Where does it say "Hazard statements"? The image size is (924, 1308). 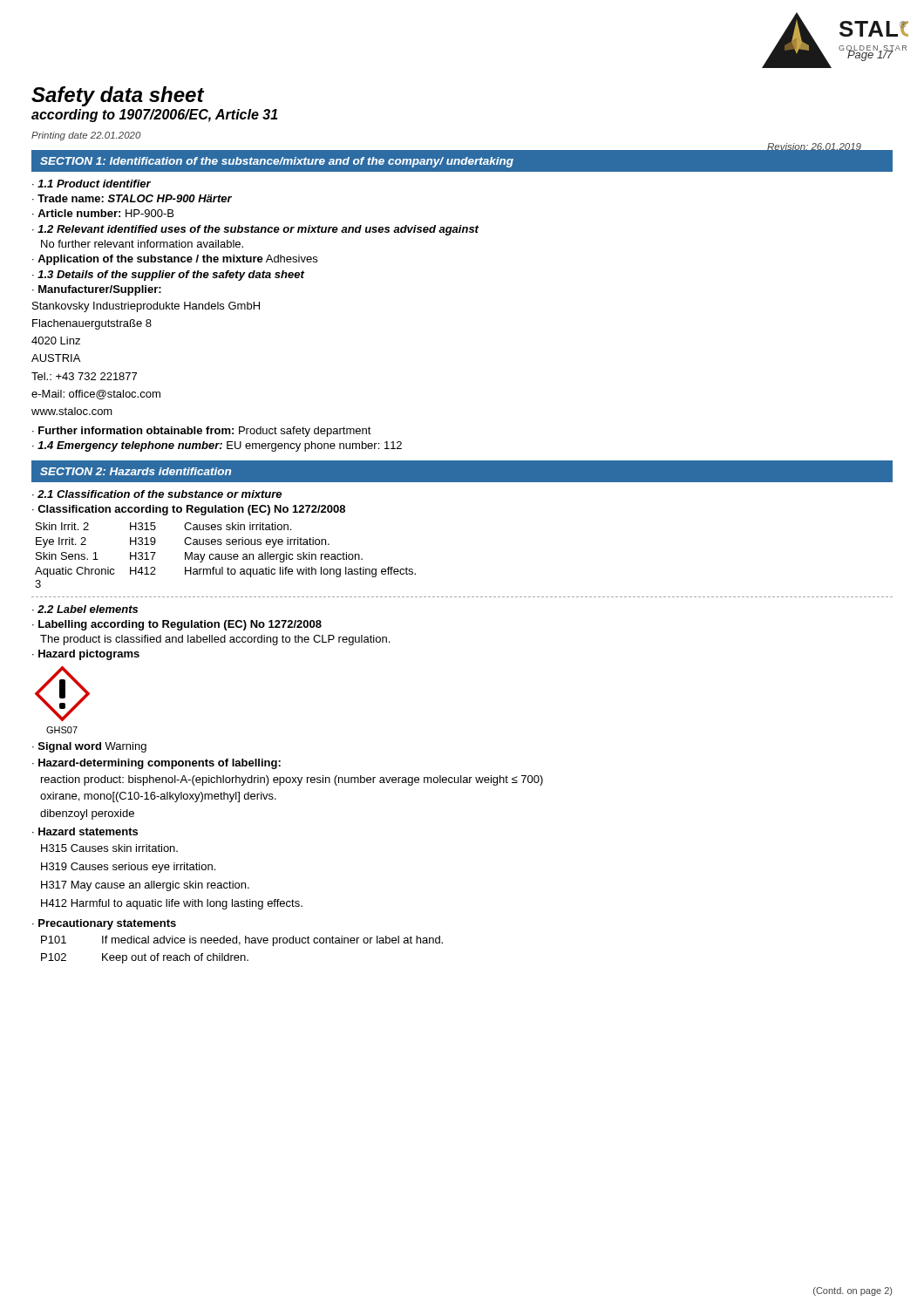pyautogui.click(x=85, y=832)
